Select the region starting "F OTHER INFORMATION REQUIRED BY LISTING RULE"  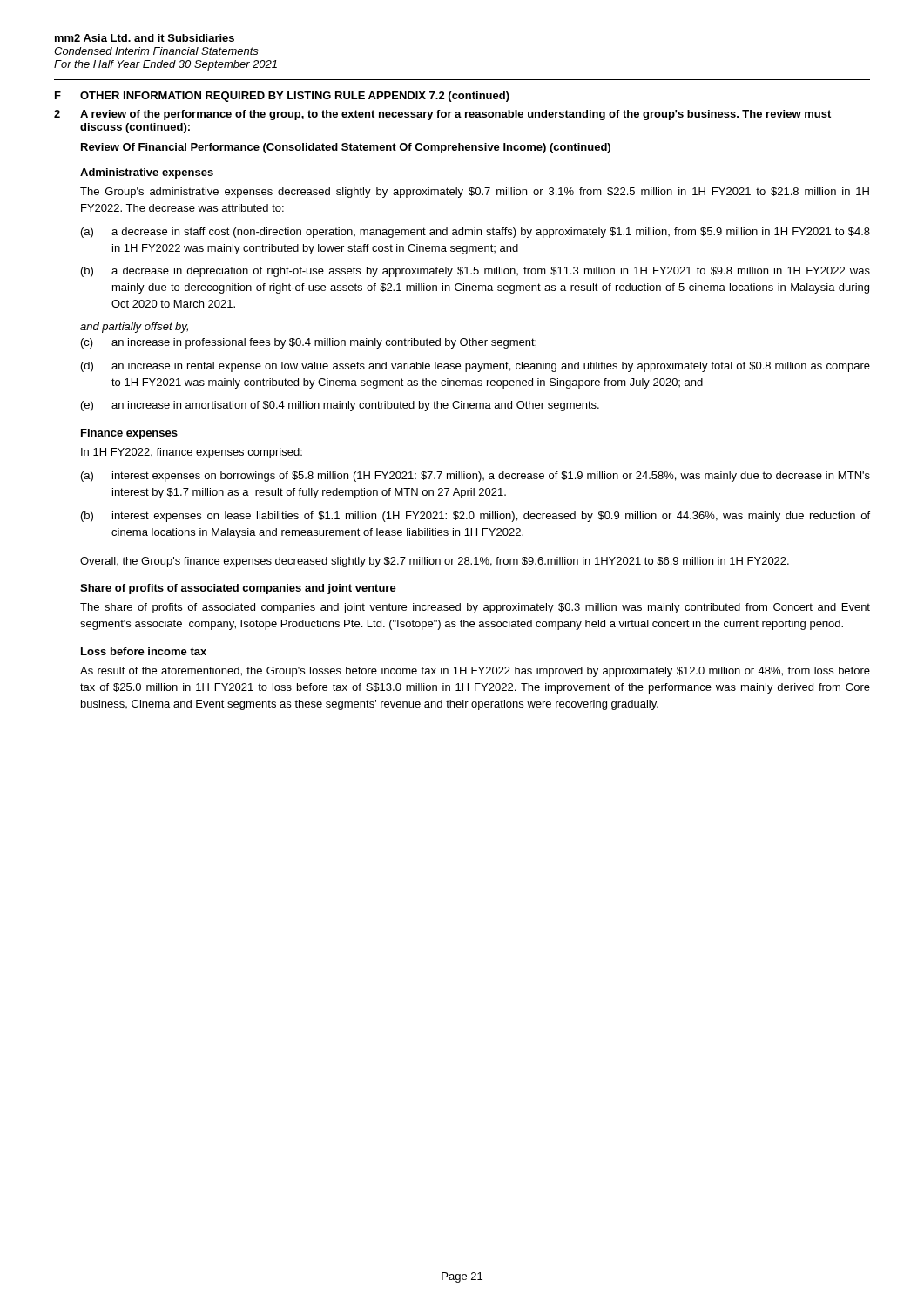point(282,95)
